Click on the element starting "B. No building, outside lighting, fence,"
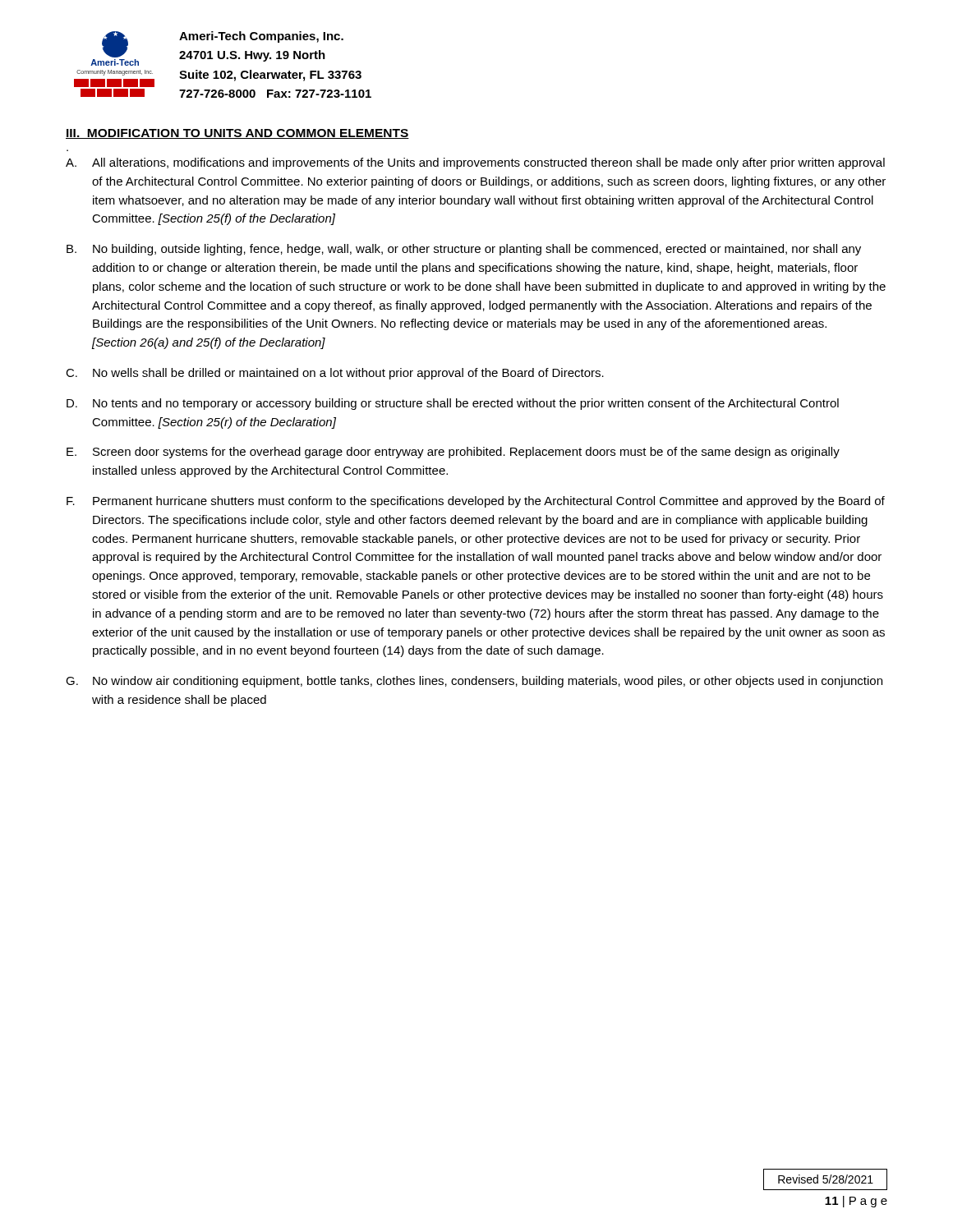This screenshot has height=1232, width=953. pos(476,296)
